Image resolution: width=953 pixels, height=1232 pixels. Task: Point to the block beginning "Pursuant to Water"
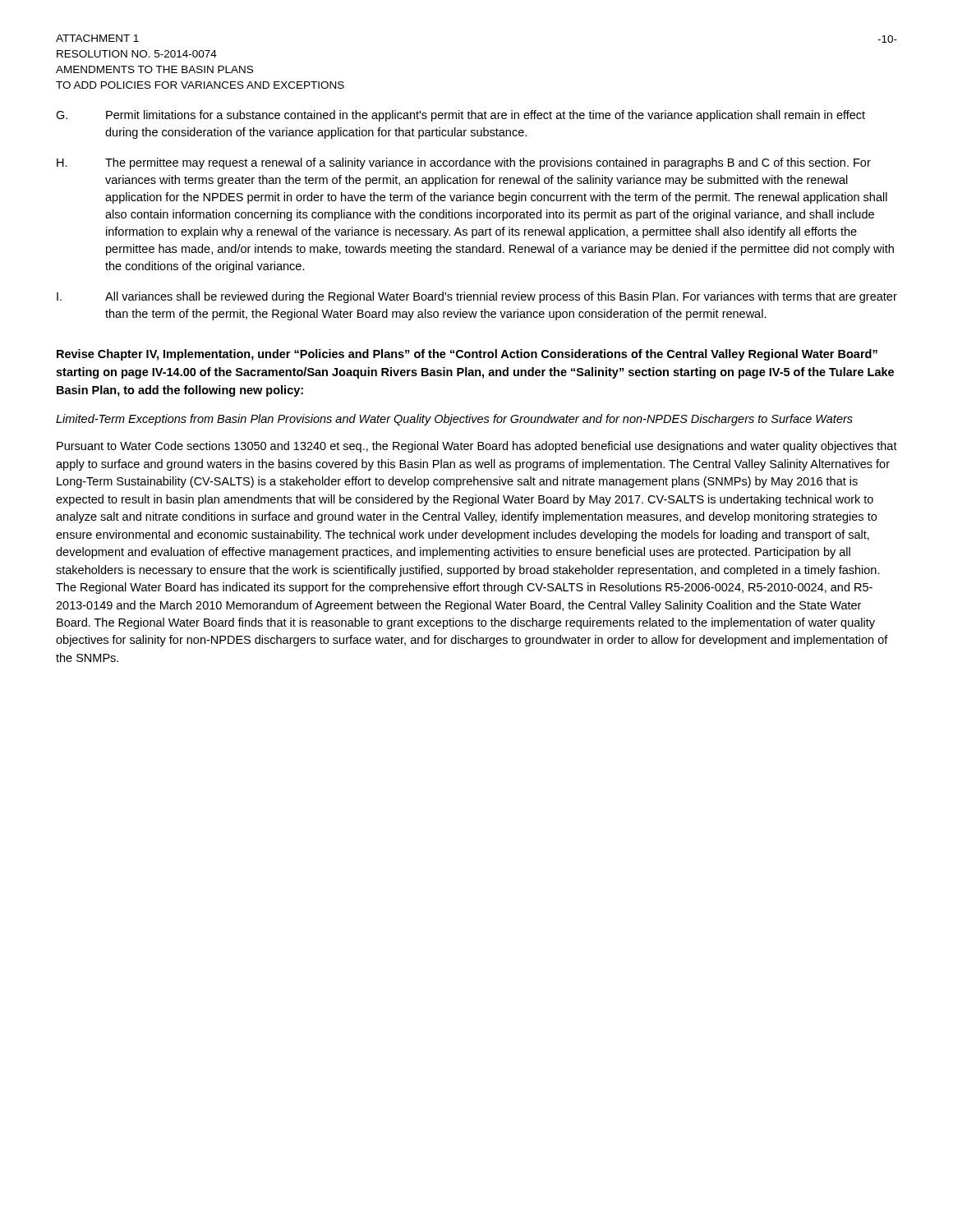coord(476,552)
